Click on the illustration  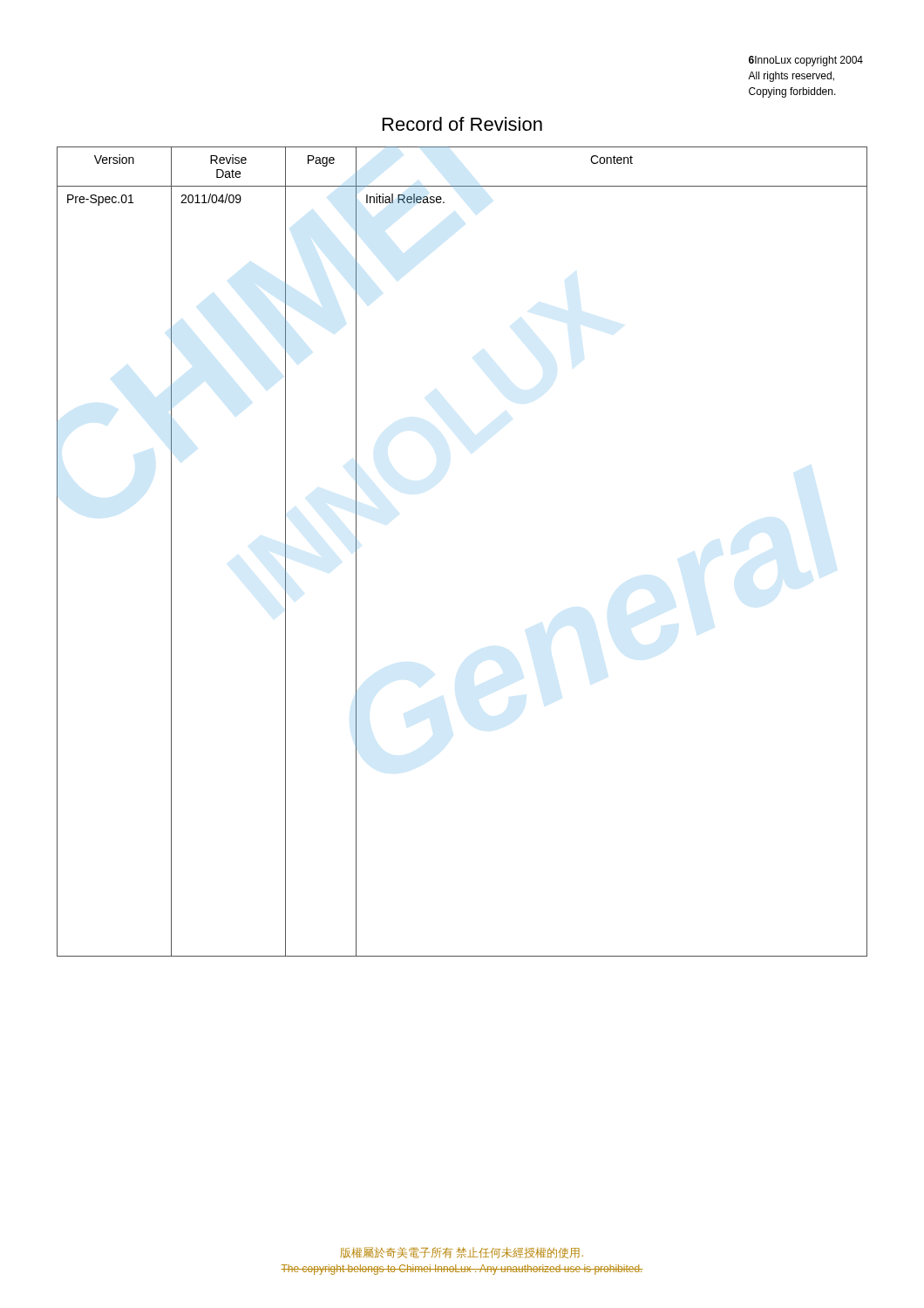click(x=462, y=526)
